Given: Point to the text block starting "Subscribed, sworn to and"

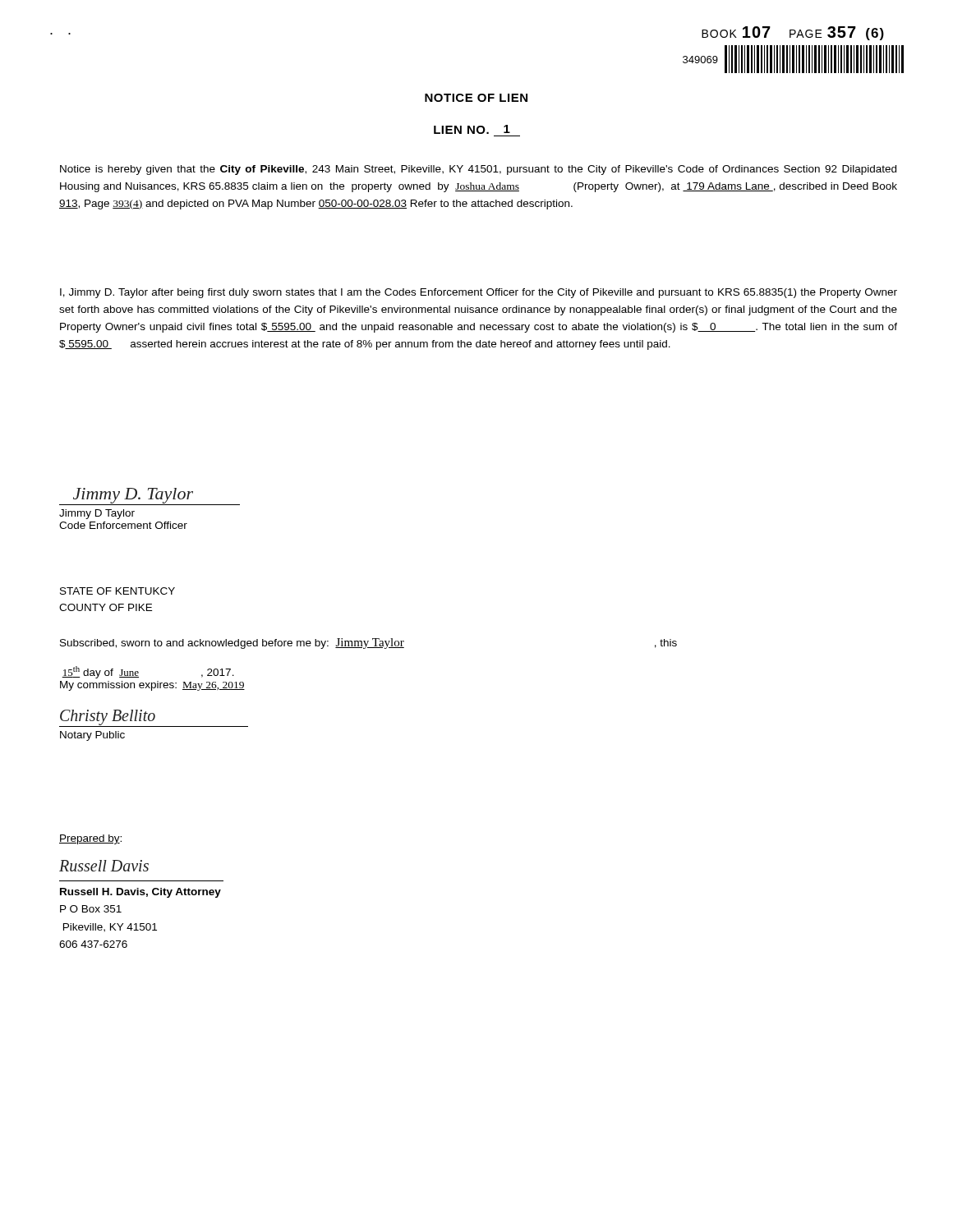Looking at the screenshot, I should 368,643.
